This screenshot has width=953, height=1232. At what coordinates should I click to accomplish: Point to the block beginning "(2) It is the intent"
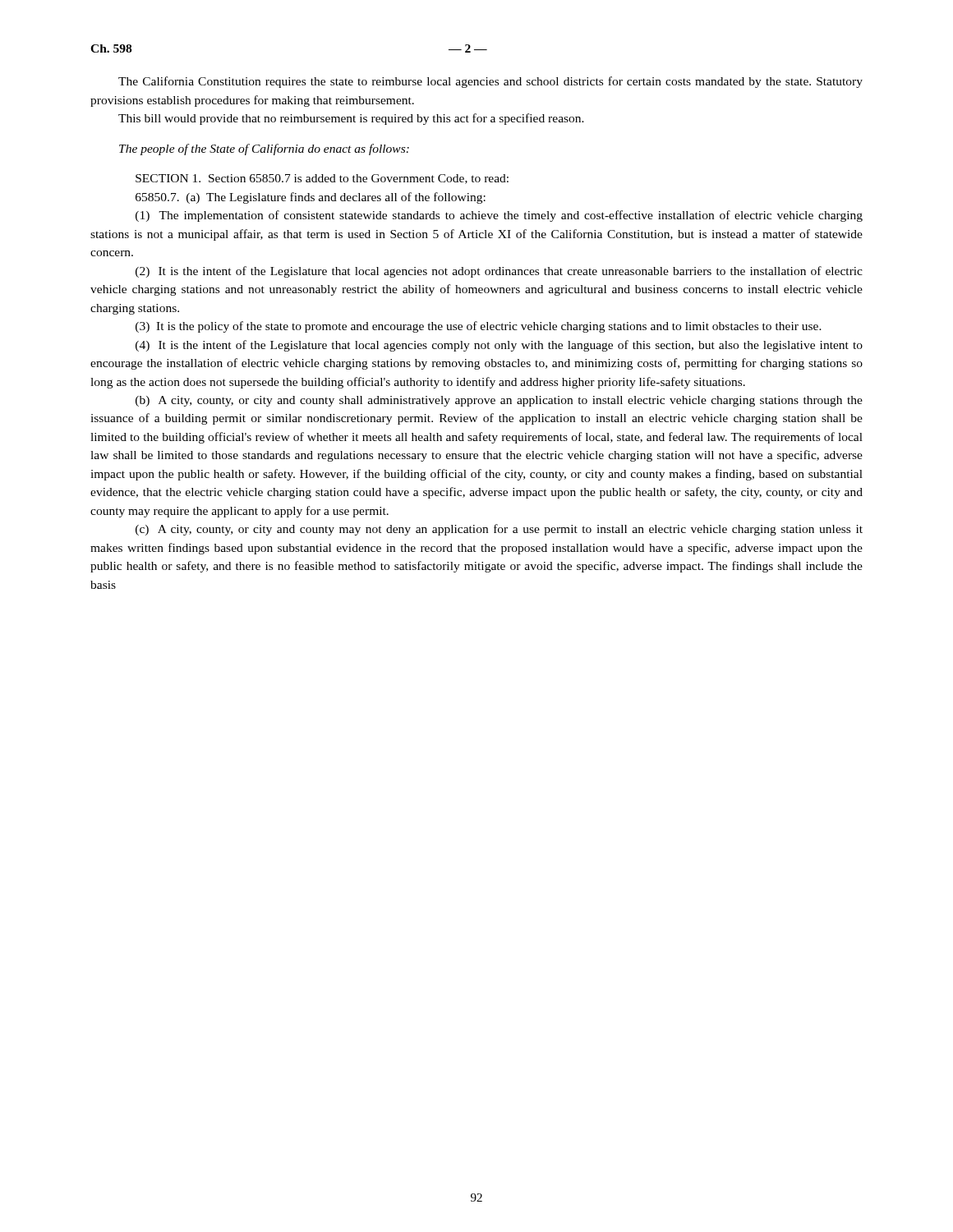pos(476,289)
